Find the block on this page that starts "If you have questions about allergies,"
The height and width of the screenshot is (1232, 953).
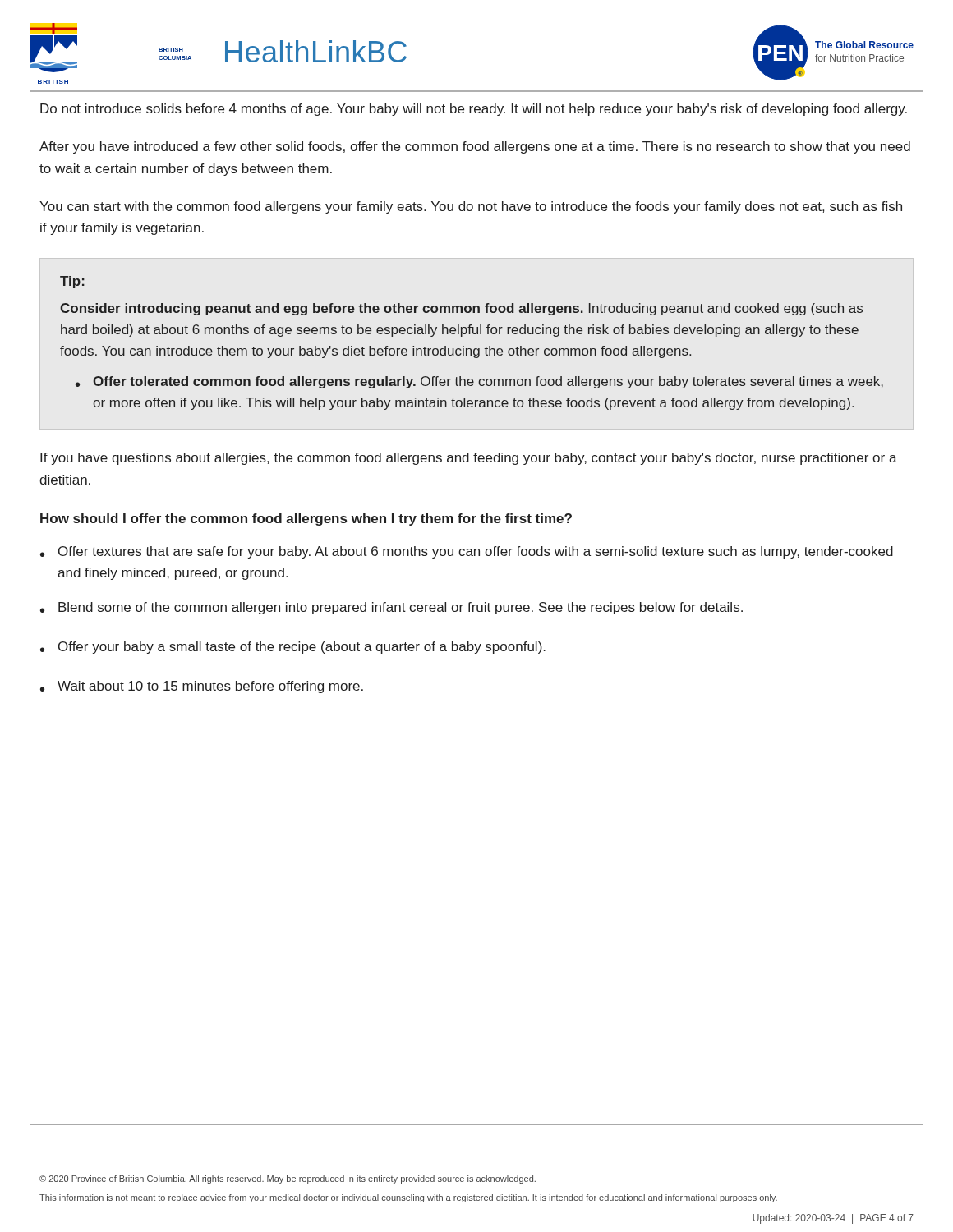click(x=468, y=469)
